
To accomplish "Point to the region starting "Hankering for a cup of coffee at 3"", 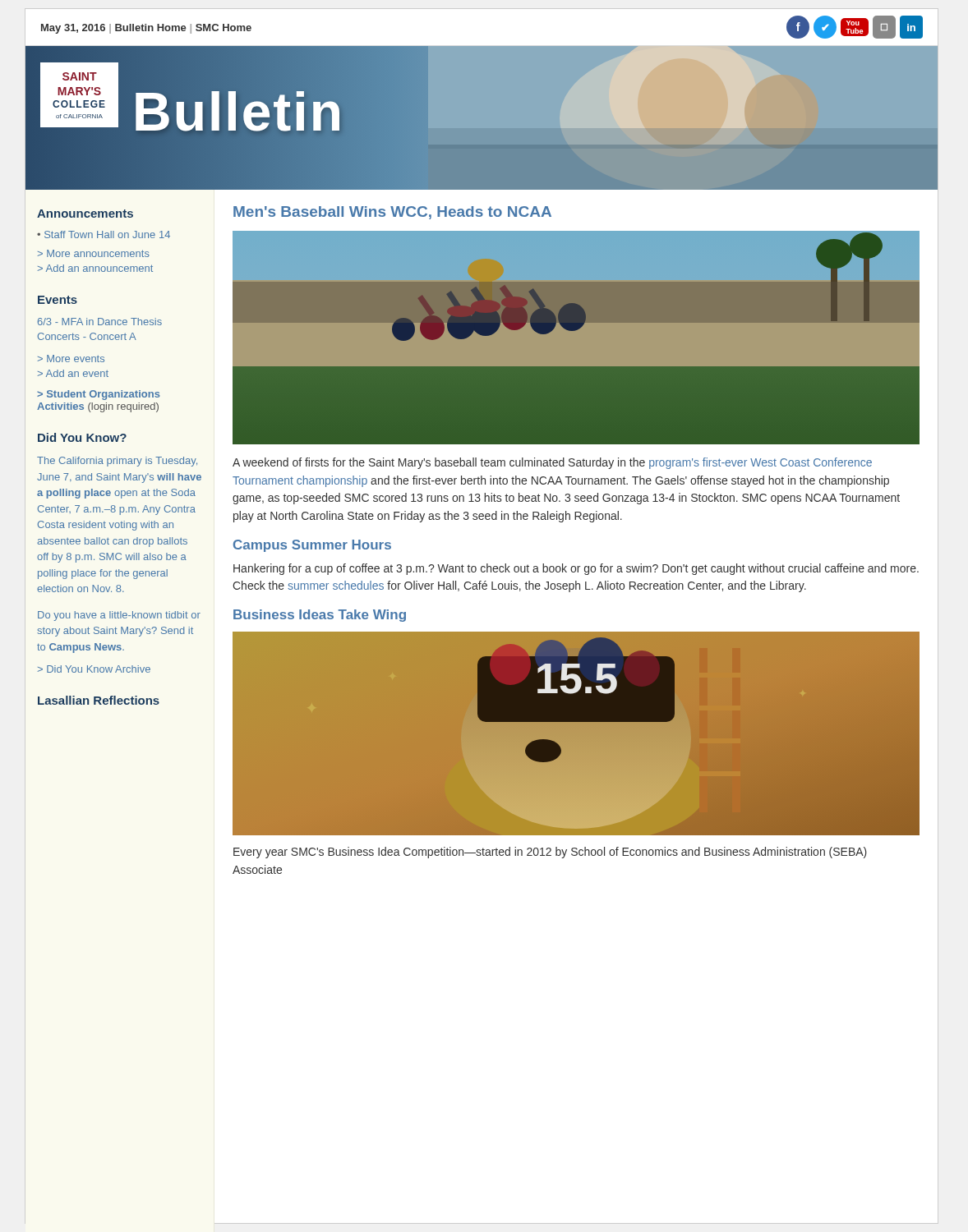I will tap(576, 577).
